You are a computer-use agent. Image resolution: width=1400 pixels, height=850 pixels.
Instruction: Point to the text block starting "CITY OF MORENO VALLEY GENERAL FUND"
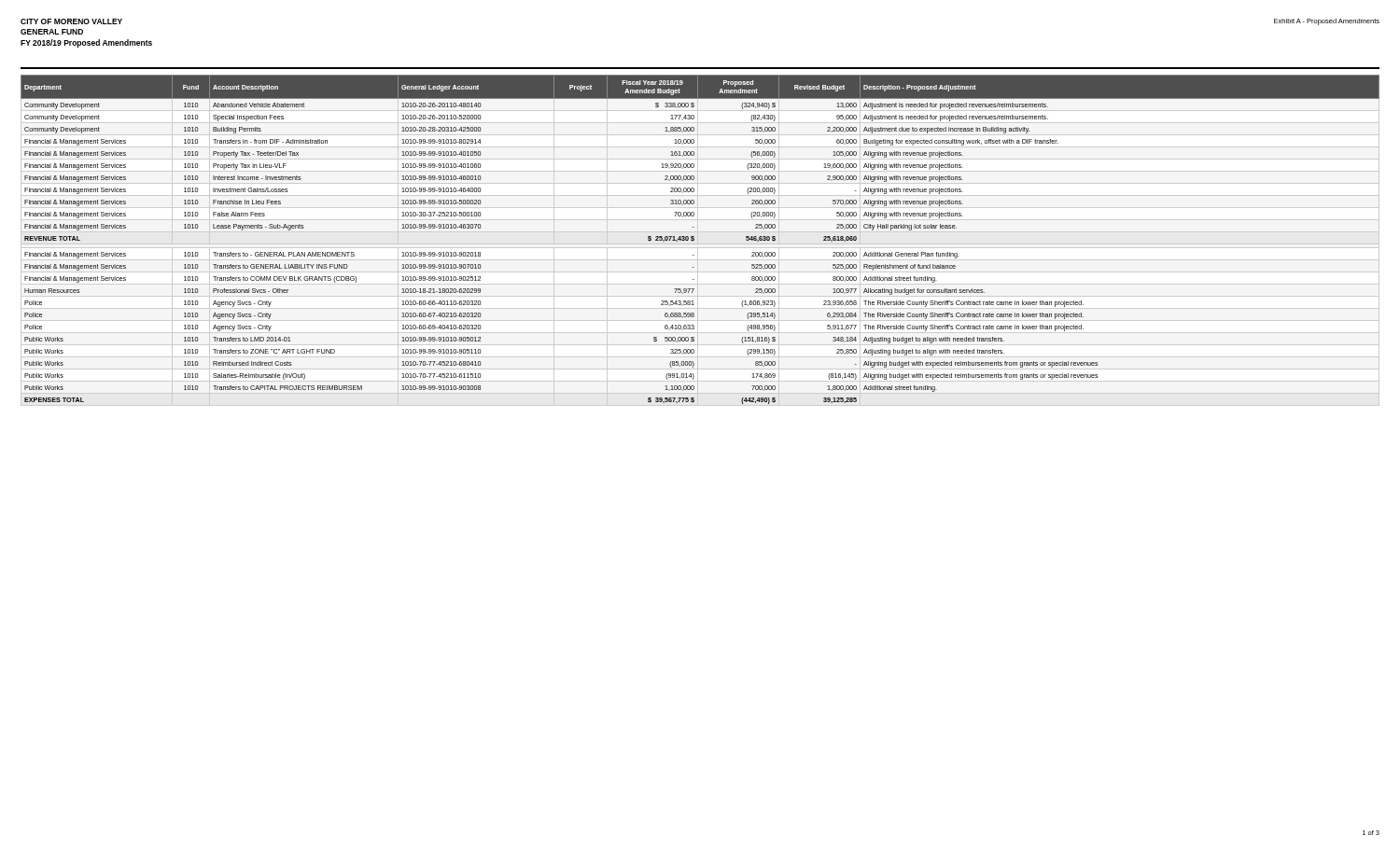[x=86, y=33]
